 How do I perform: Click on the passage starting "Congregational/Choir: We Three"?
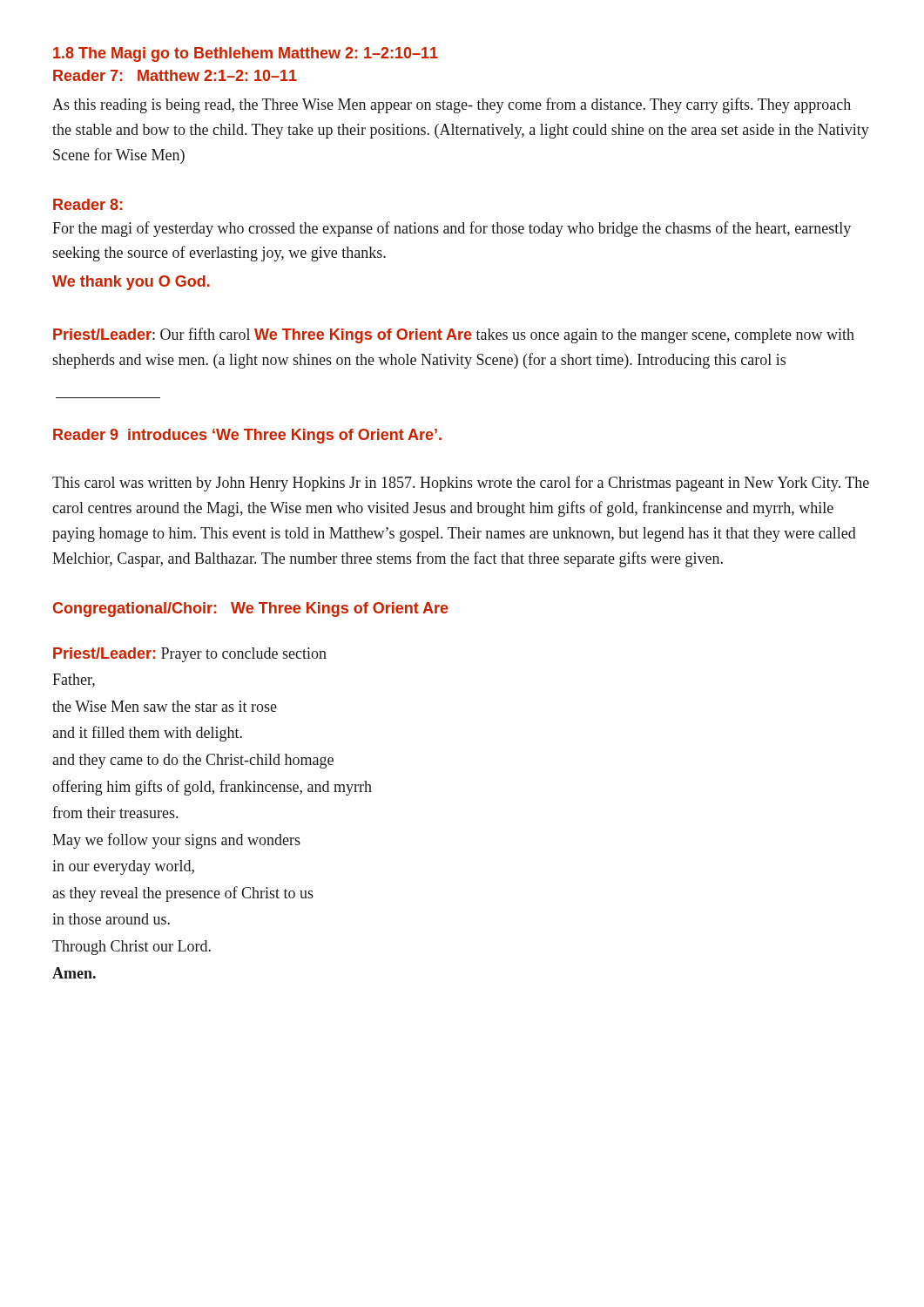click(x=250, y=608)
